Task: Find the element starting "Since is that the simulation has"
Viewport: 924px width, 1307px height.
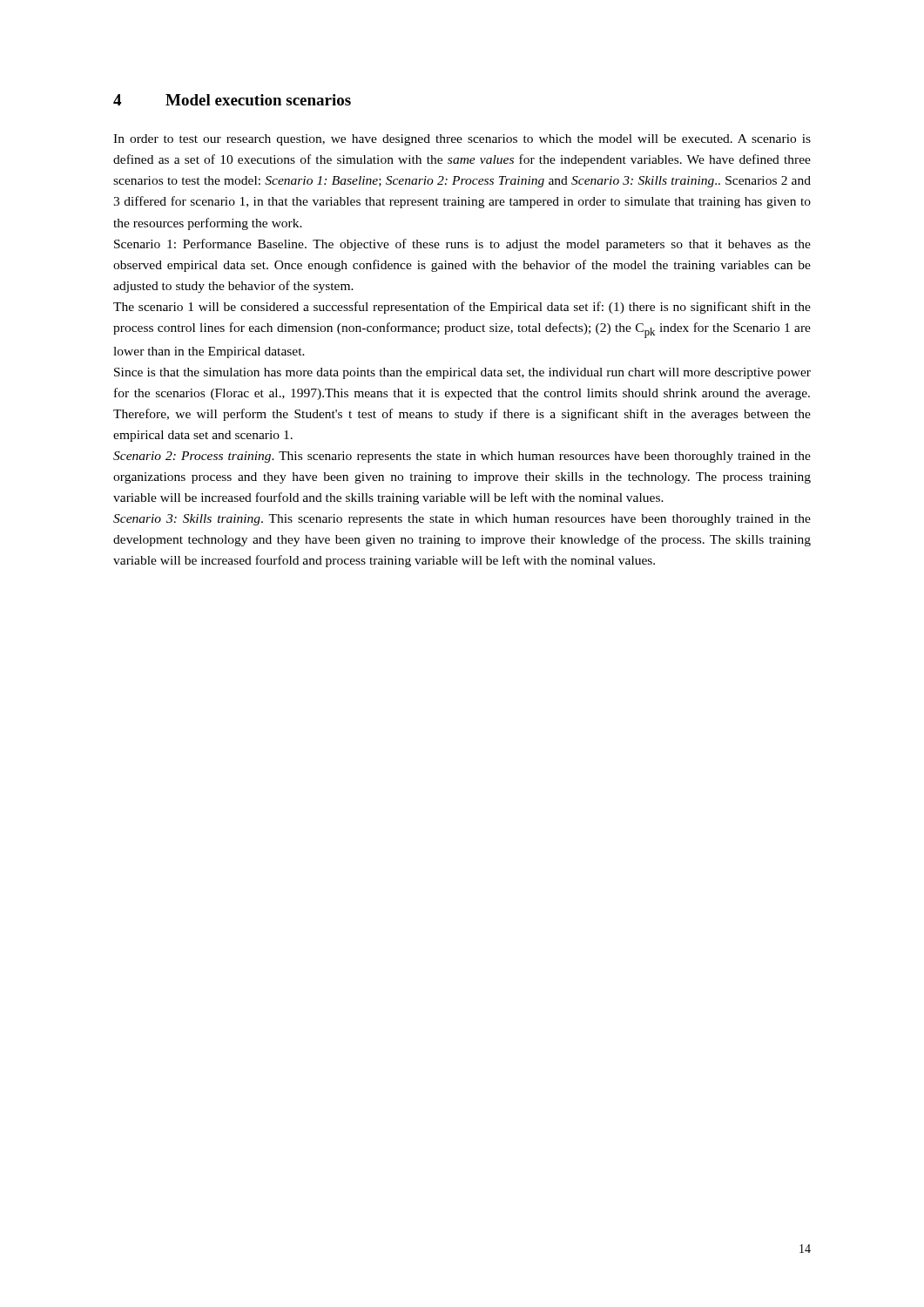Action: (x=462, y=403)
